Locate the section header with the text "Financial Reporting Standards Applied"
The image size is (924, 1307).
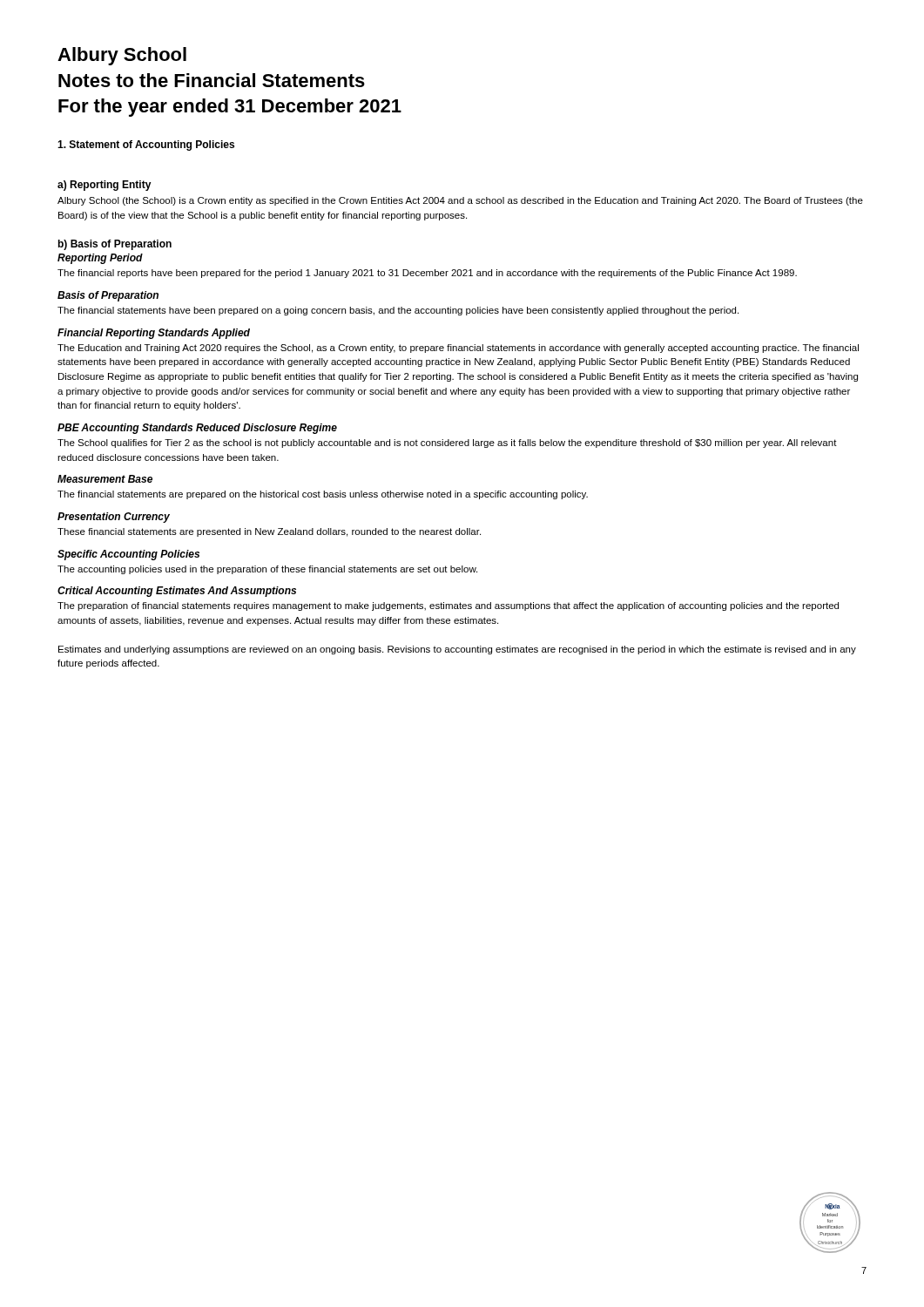pyautogui.click(x=154, y=333)
